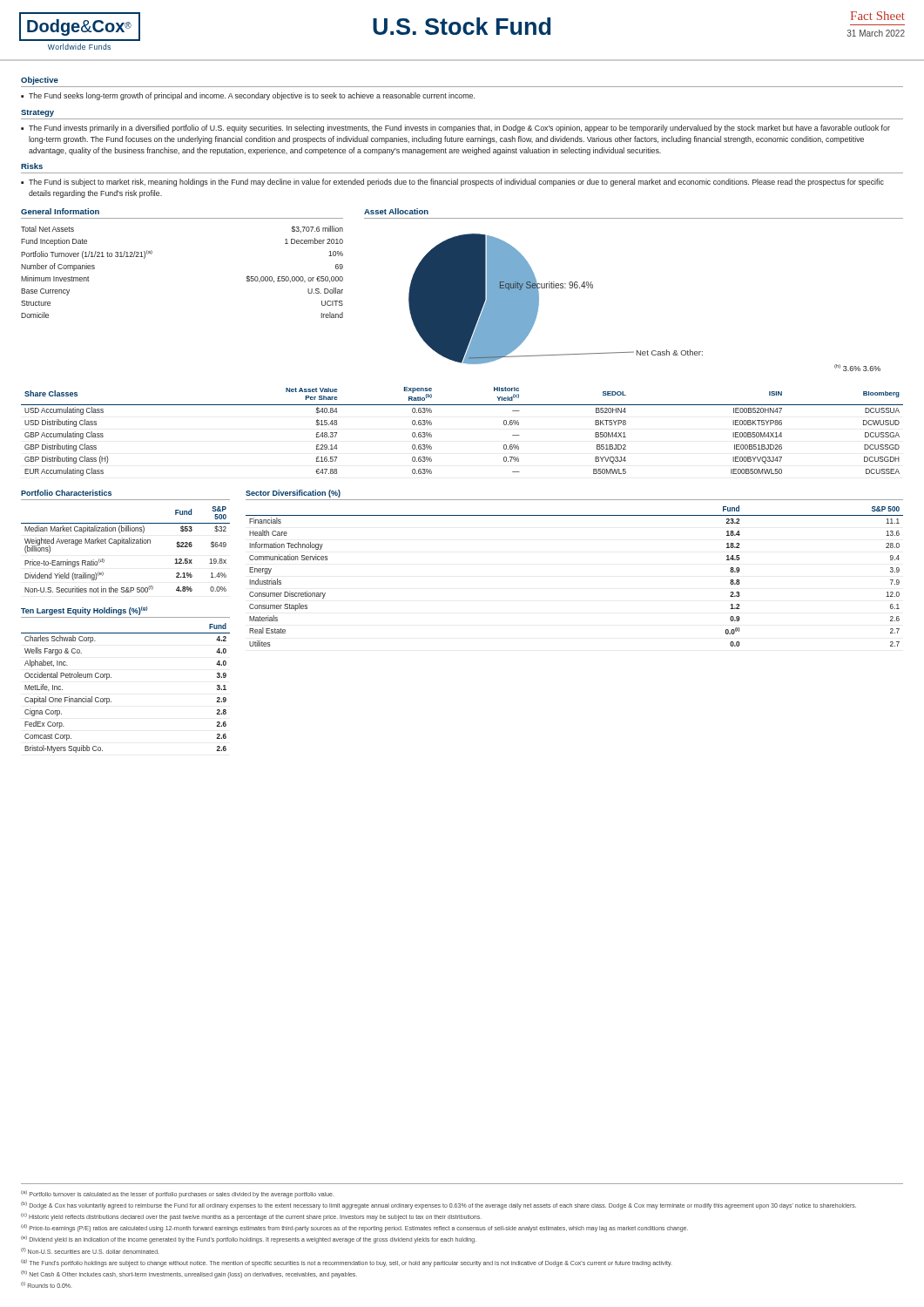Image resolution: width=924 pixels, height=1307 pixels.
Task: Find the pie chart
Action: pyautogui.click(x=634, y=298)
